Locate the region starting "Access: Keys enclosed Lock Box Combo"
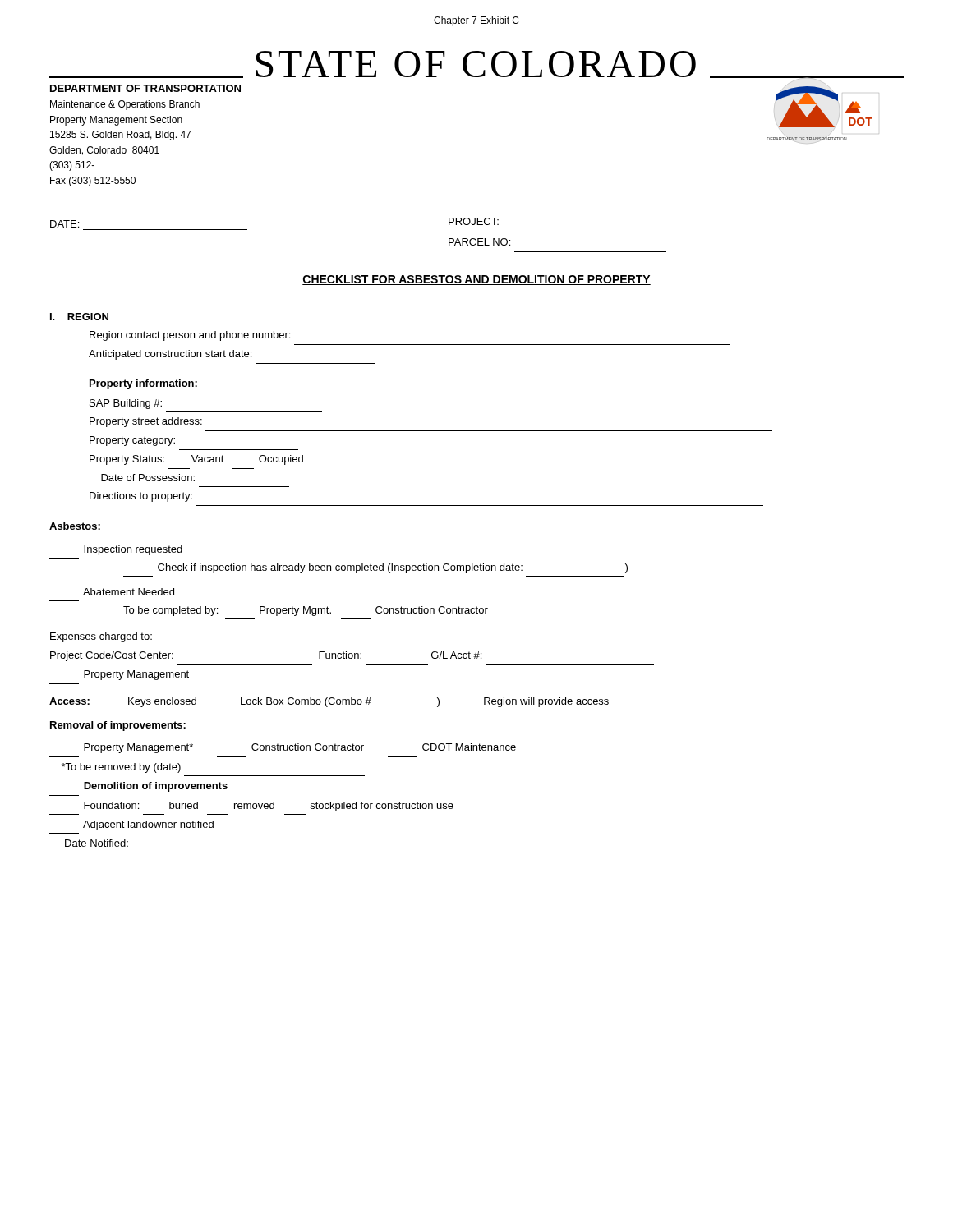Image resolution: width=953 pixels, height=1232 pixels. (x=329, y=703)
